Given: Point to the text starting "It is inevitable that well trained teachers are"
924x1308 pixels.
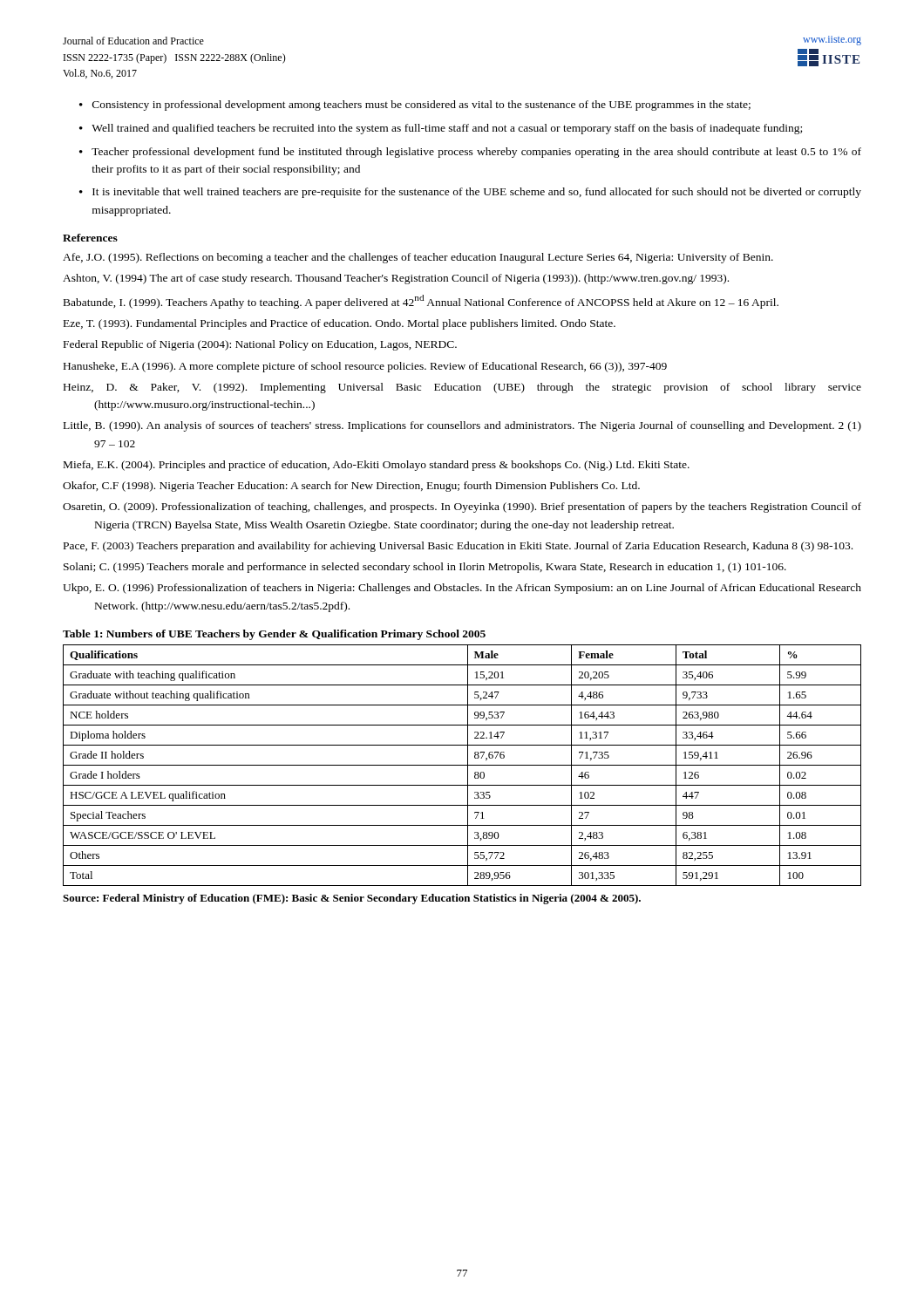Looking at the screenshot, I should 477,201.
